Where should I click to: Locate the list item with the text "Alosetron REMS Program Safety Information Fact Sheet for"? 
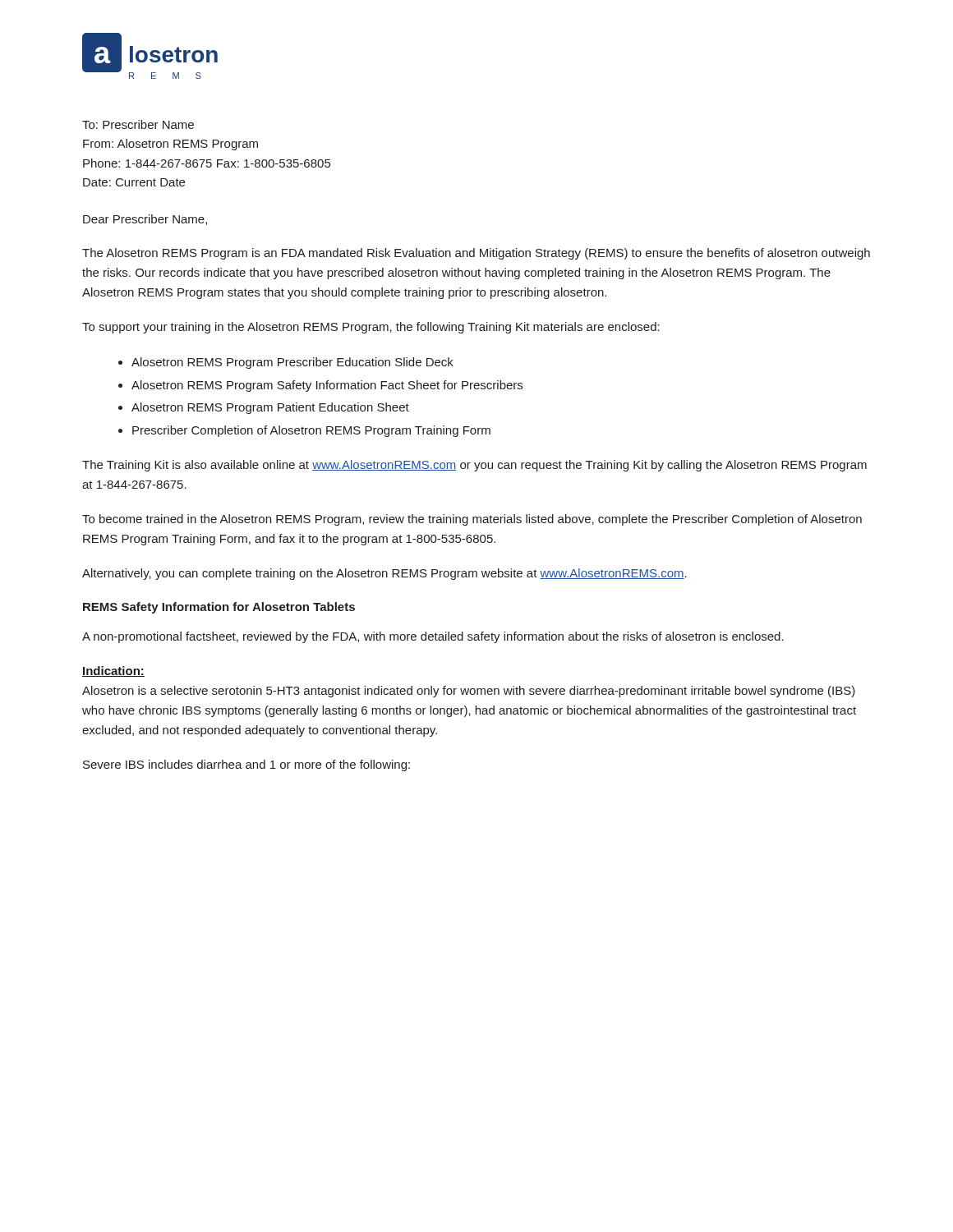(x=327, y=385)
